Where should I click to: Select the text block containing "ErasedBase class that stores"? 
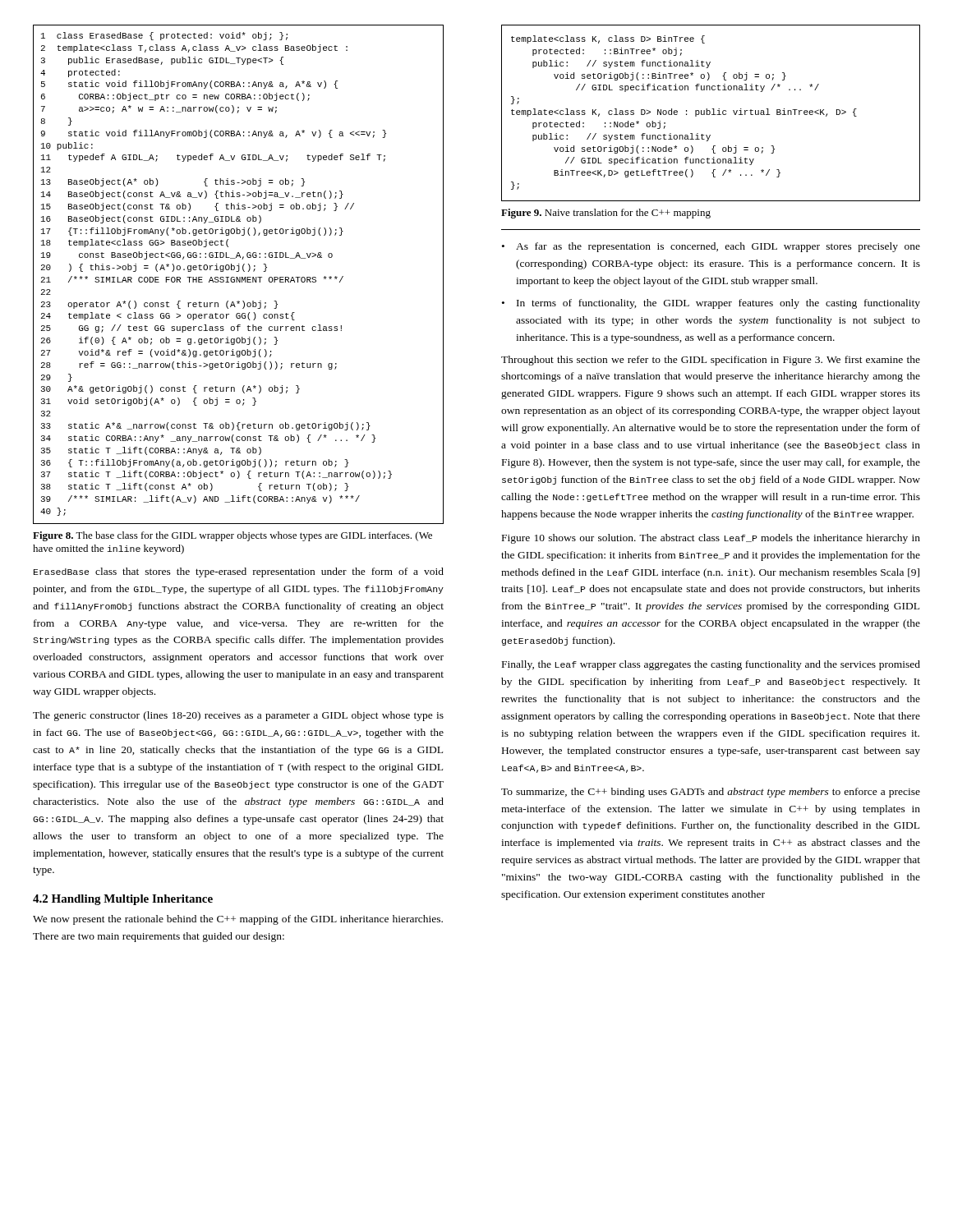(x=238, y=631)
